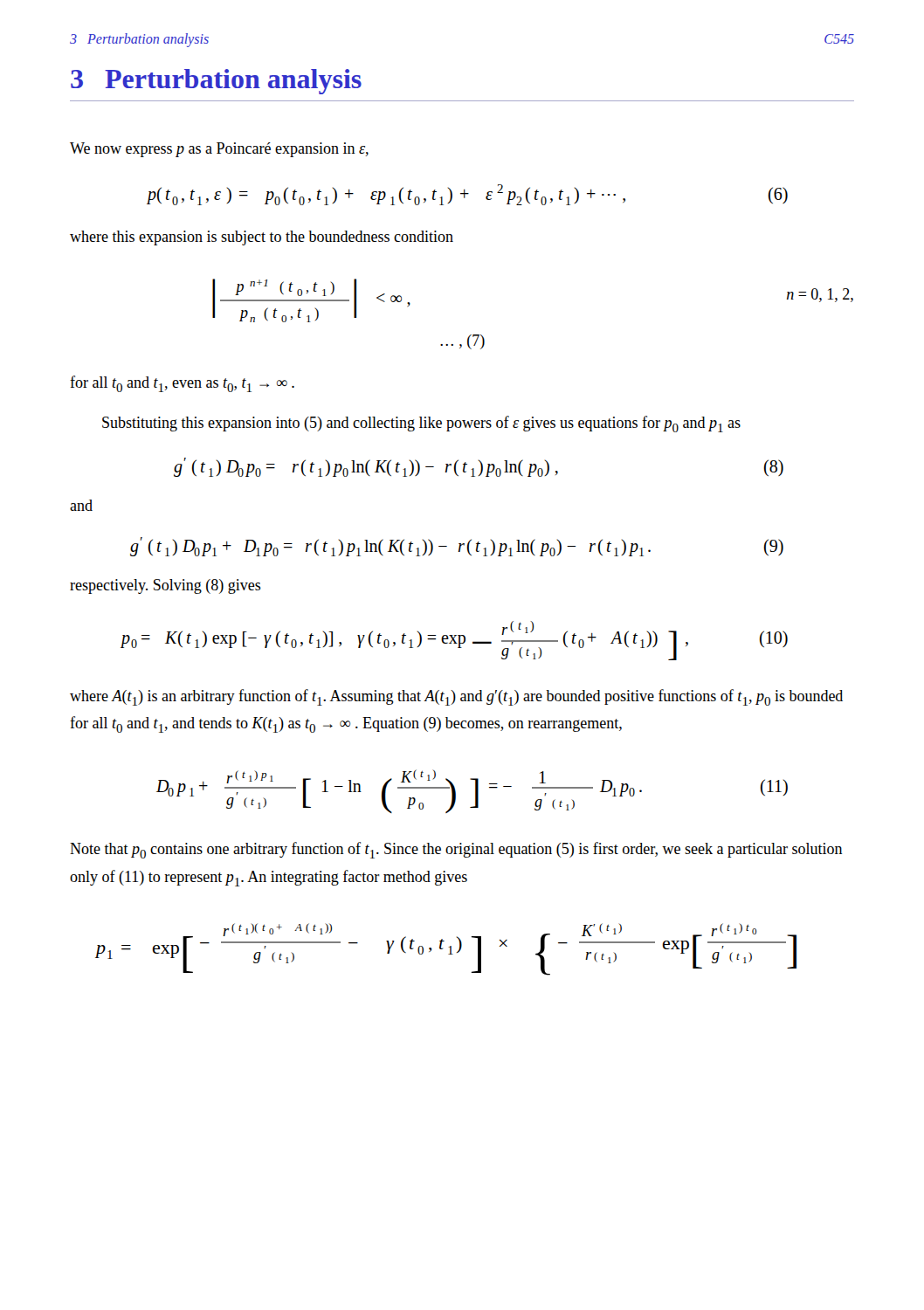
Task: Navigate to the region starting "for all t0 and"
Action: [x=182, y=384]
